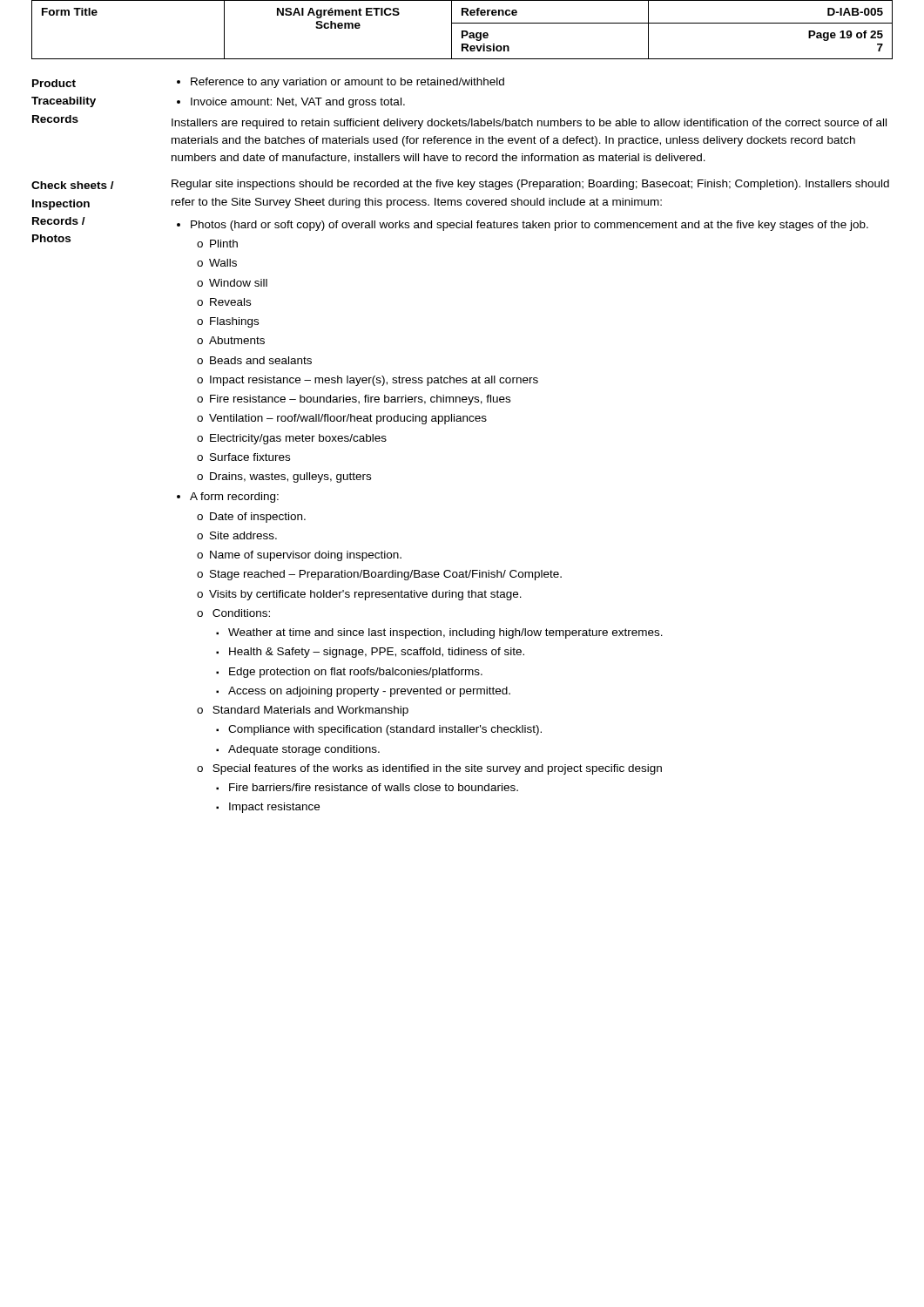Point to "Edge protection on flat roofs/balconies/platforms."
This screenshot has height=1307, width=924.
pyautogui.click(x=356, y=671)
